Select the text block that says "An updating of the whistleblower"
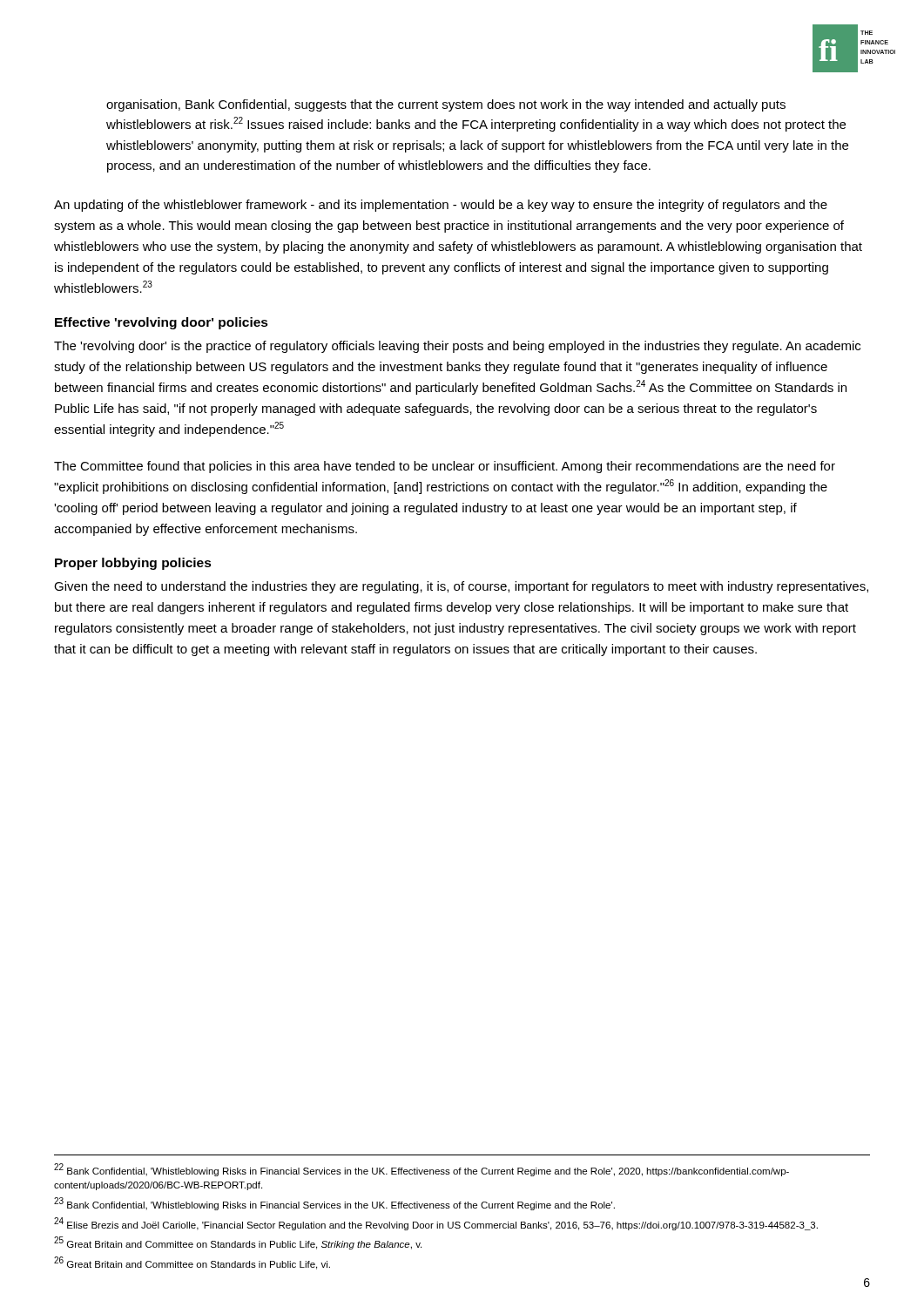Screen dimensions: 1307x924 [x=458, y=246]
